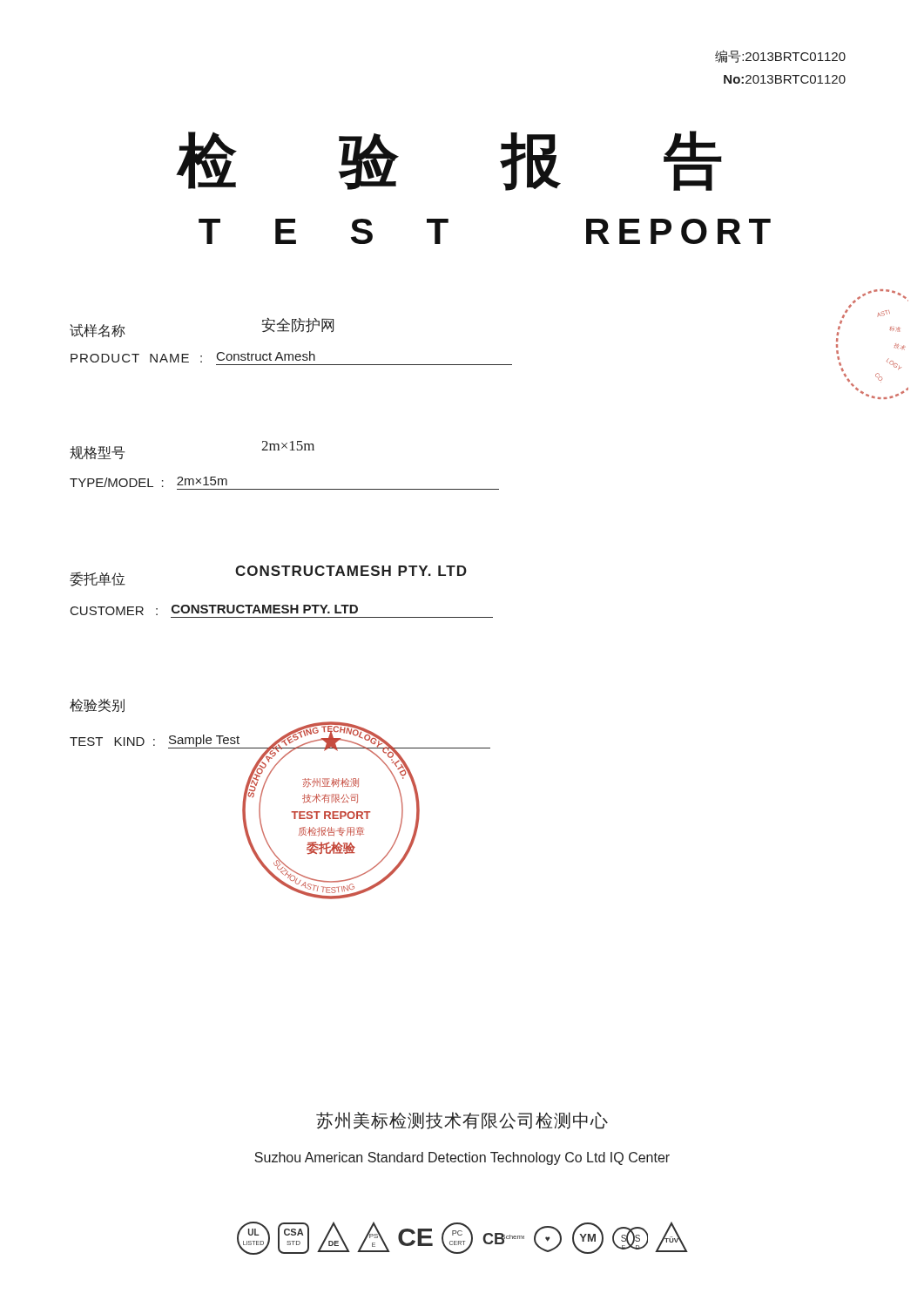Locate the text "CONSTRUCTAMESH PTY. LTD"
The image size is (924, 1307).
351,572
